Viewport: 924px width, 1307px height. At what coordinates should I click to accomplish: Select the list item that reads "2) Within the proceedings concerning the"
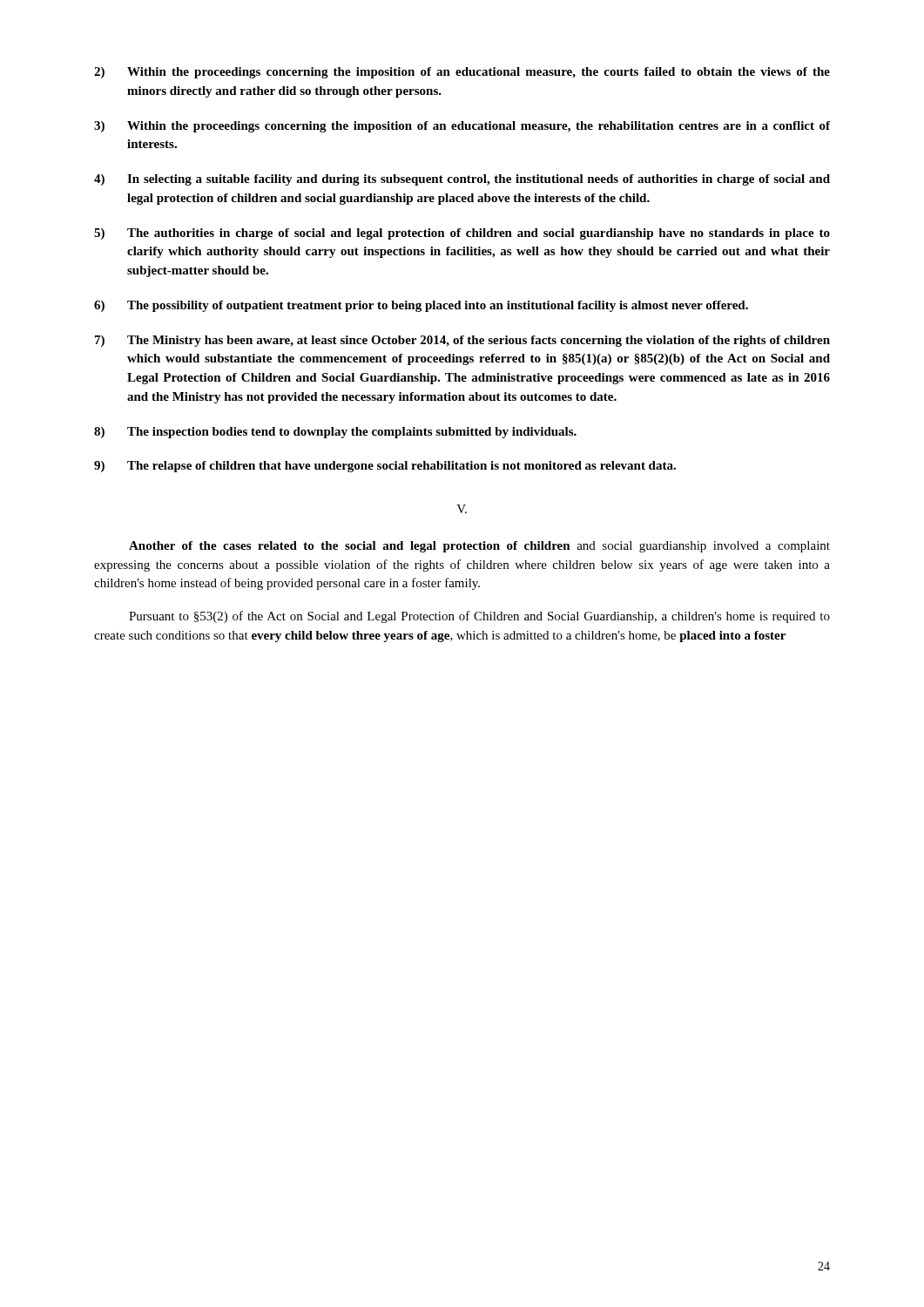(462, 82)
